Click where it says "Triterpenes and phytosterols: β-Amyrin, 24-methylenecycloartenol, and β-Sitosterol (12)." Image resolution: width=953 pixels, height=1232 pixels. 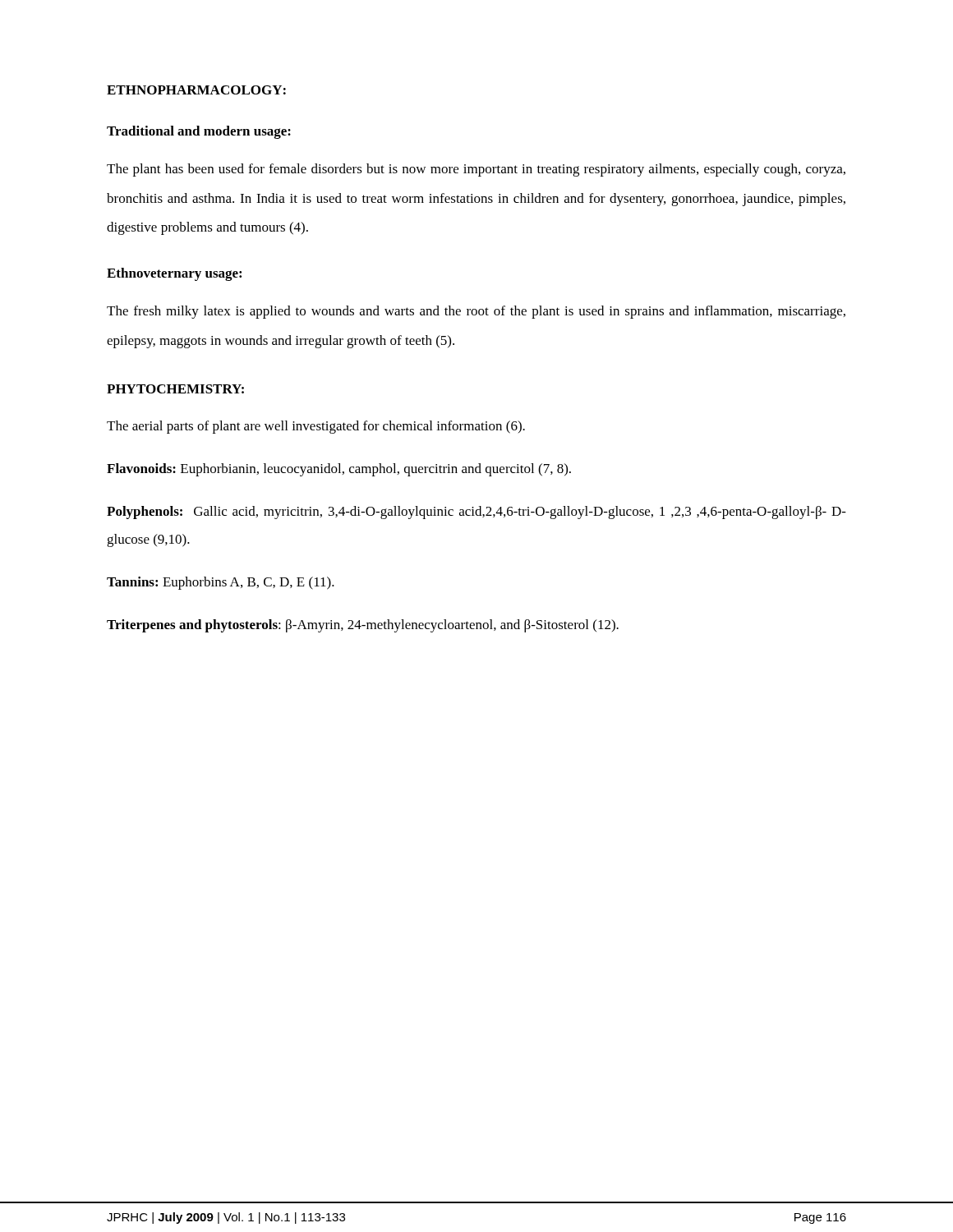point(363,625)
